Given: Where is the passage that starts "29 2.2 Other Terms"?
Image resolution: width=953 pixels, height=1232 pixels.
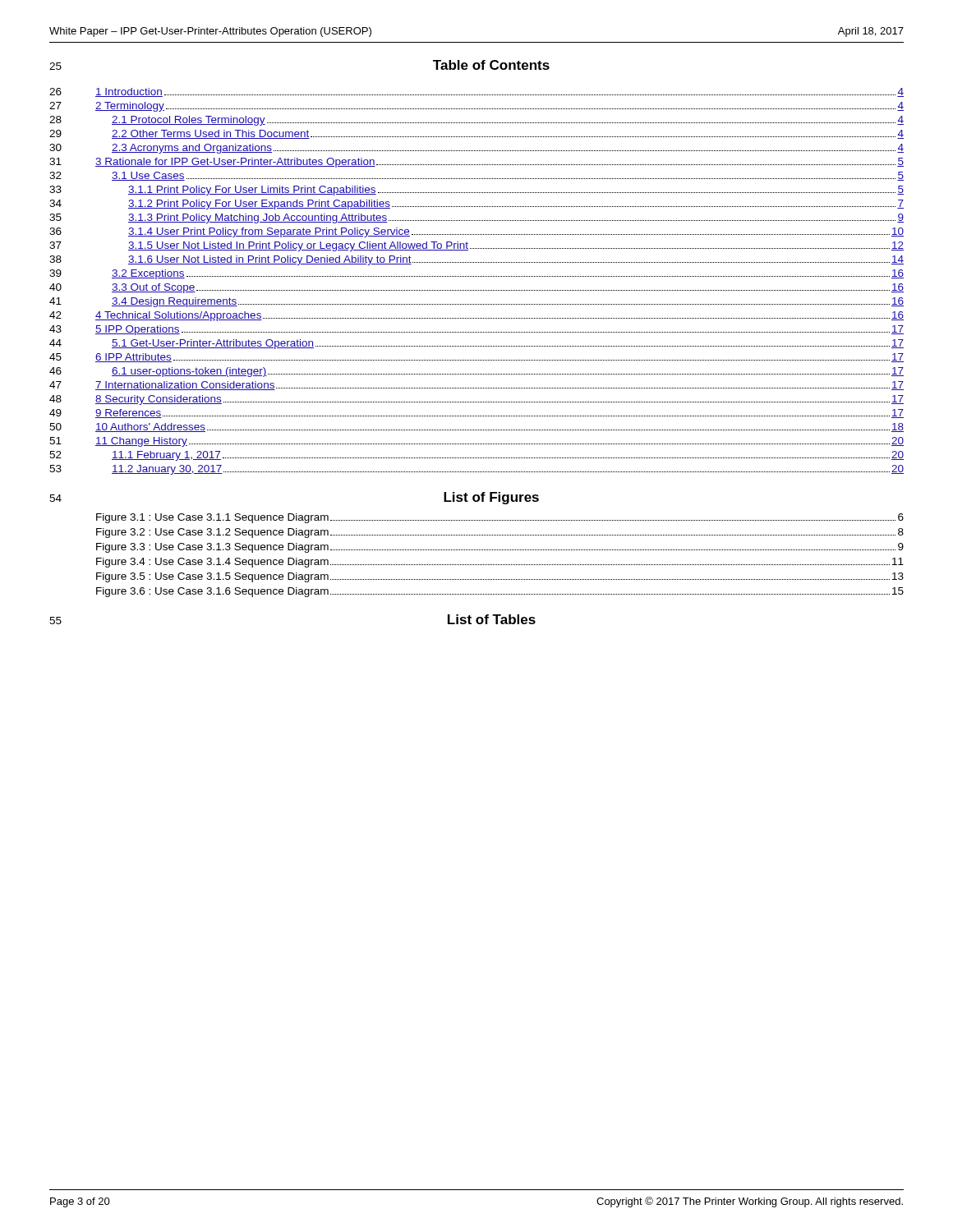Looking at the screenshot, I should (x=476, y=133).
